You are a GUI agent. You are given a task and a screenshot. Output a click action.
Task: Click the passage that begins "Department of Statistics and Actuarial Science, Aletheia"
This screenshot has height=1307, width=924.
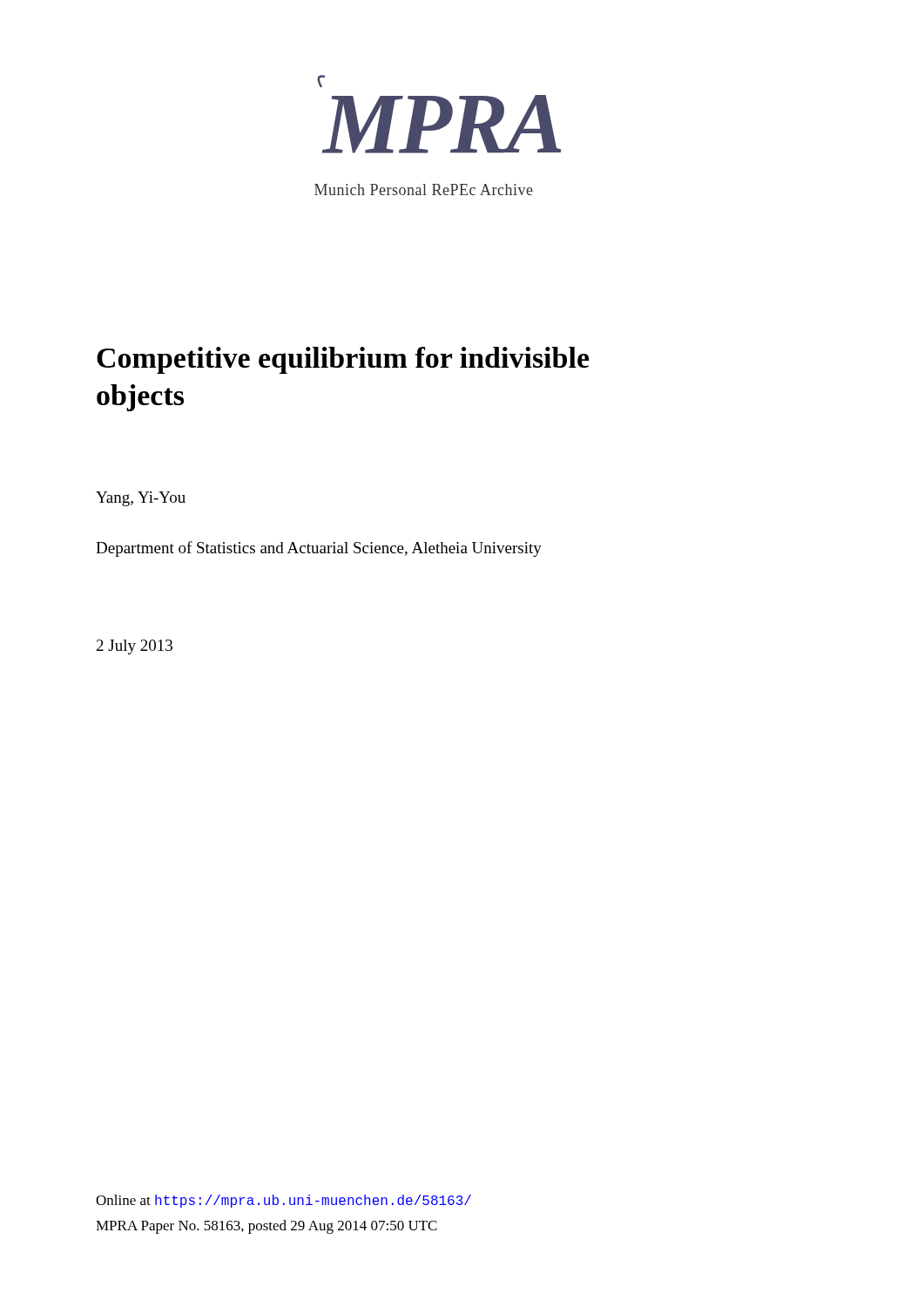pos(319,548)
